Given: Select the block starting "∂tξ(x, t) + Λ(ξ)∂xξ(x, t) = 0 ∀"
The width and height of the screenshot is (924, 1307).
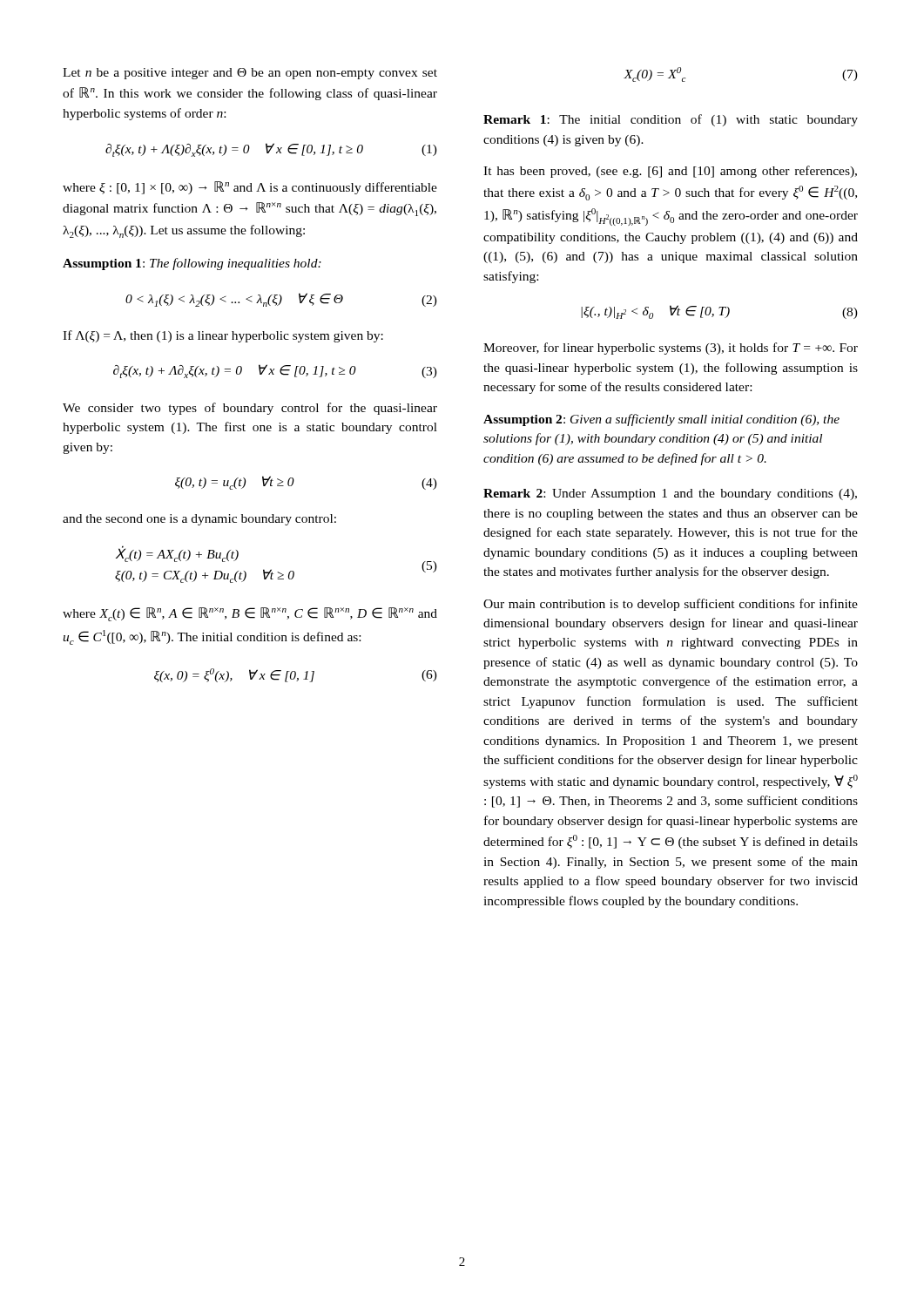Looking at the screenshot, I should (250, 150).
